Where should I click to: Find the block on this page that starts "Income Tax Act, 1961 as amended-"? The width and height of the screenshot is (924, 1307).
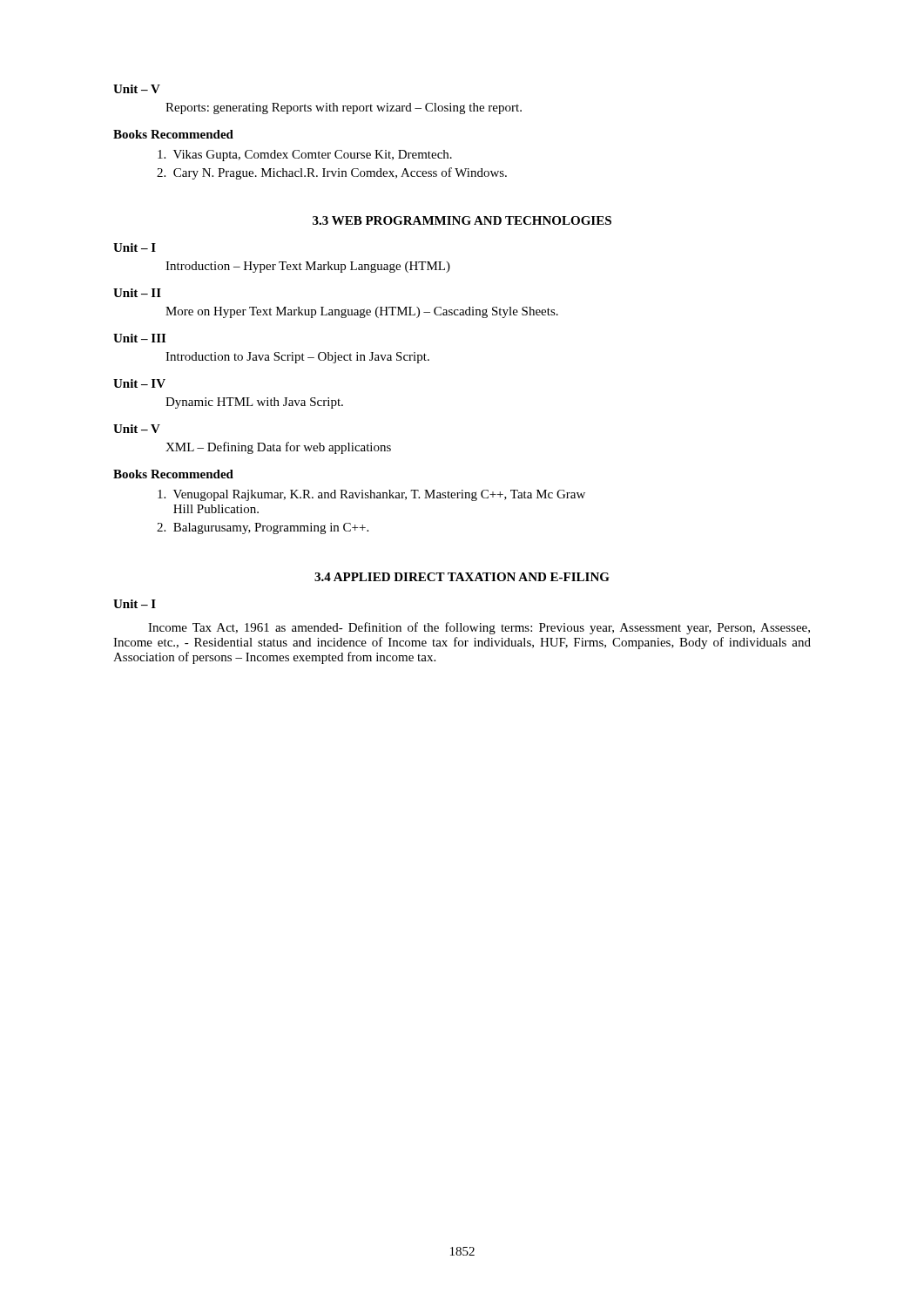pyautogui.click(x=462, y=642)
